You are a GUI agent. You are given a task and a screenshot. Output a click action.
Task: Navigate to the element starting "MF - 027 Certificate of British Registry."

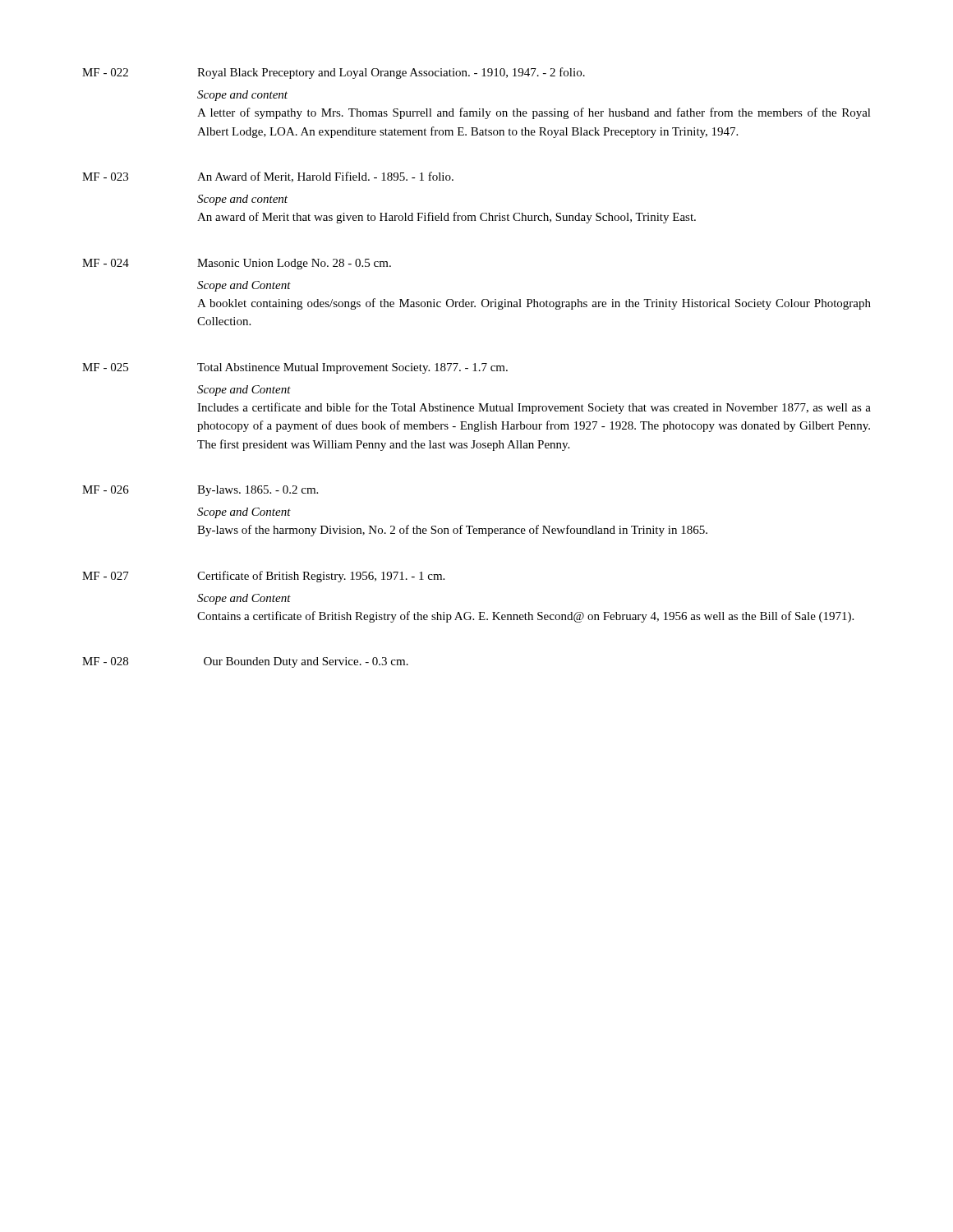click(x=263, y=577)
